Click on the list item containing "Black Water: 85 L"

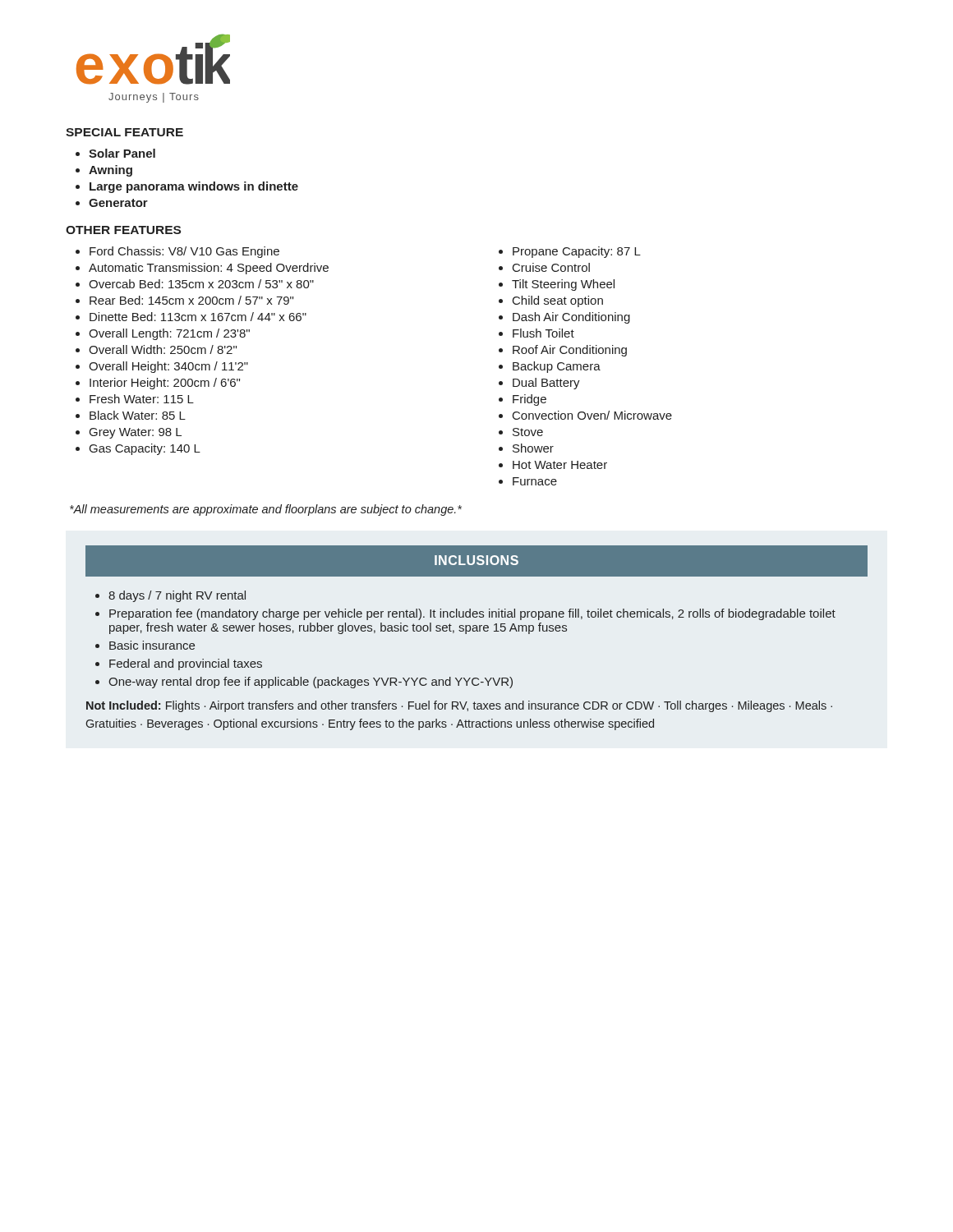[x=137, y=415]
